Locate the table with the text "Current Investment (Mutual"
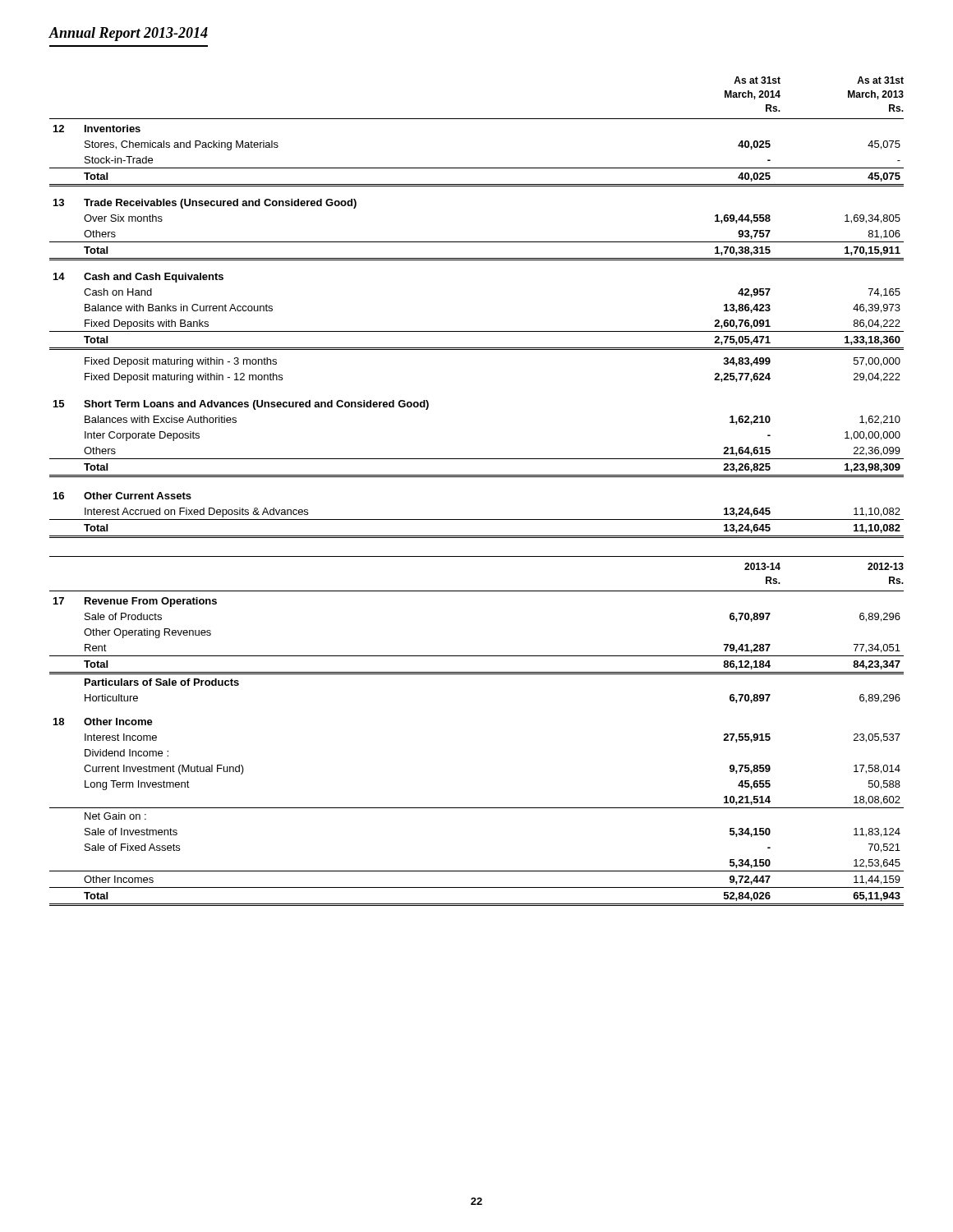The width and height of the screenshot is (953, 1232). [x=476, y=750]
